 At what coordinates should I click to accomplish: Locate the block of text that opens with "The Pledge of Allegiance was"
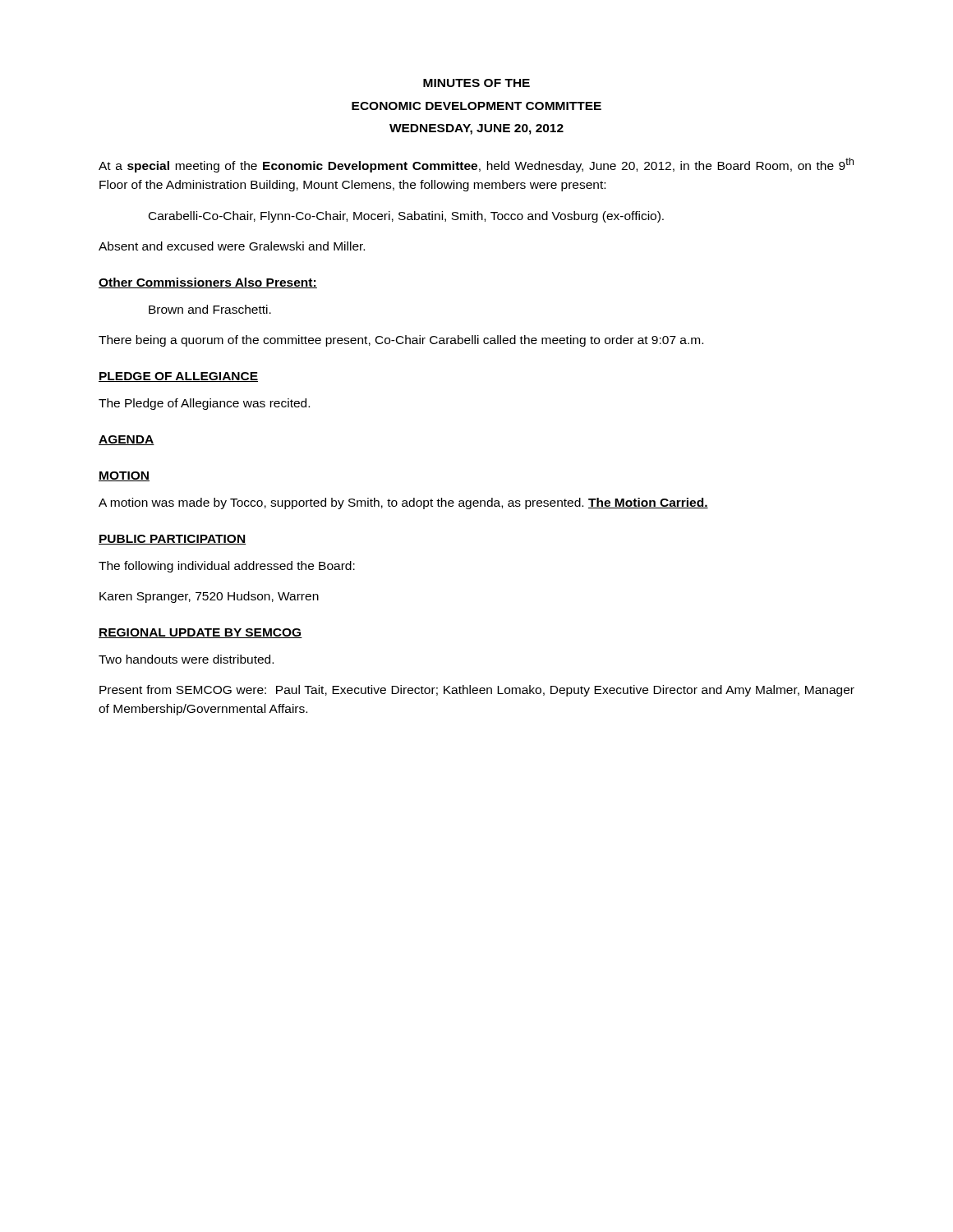pyautogui.click(x=205, y=403)
